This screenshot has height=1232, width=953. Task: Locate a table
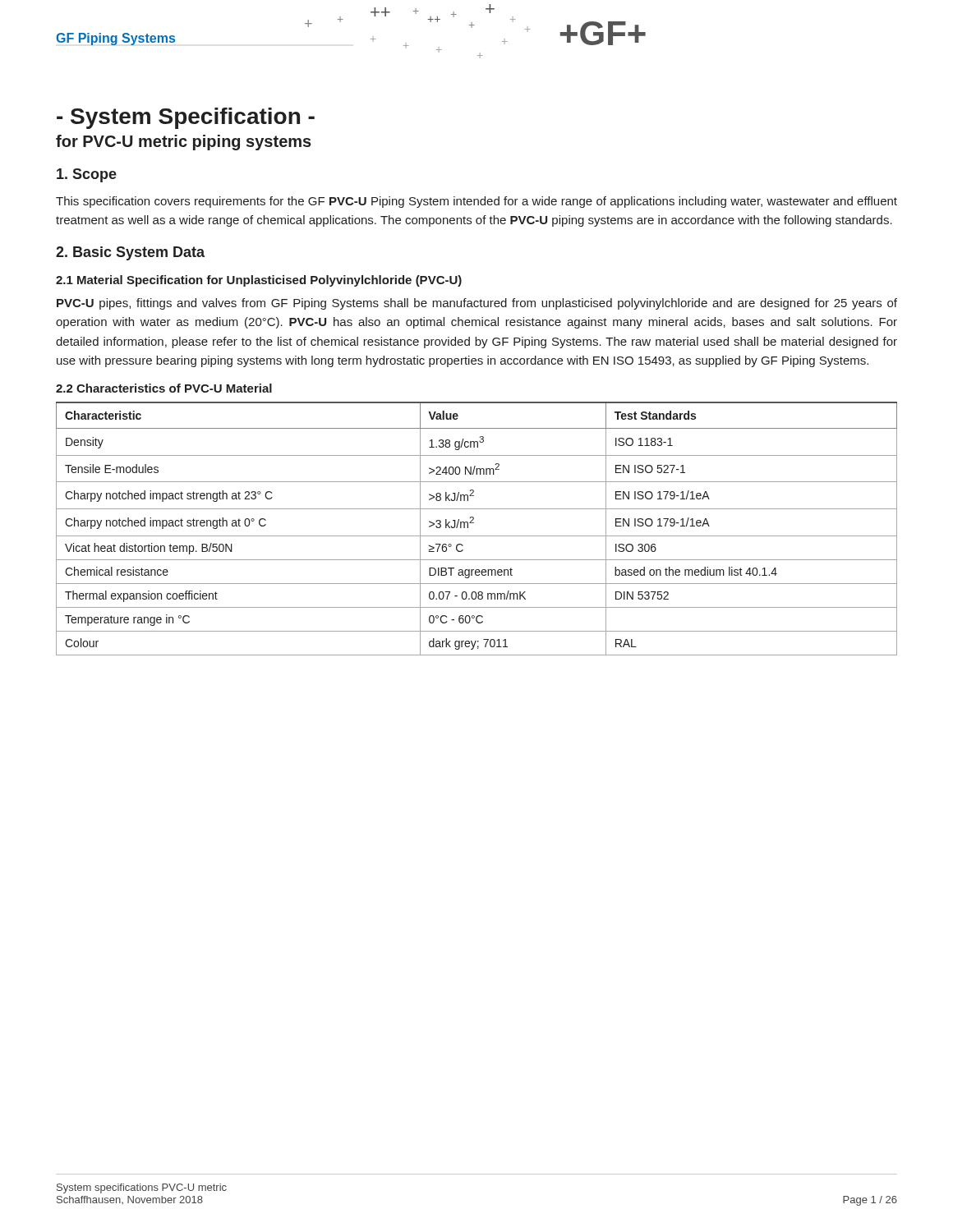[x=476, y=528]
